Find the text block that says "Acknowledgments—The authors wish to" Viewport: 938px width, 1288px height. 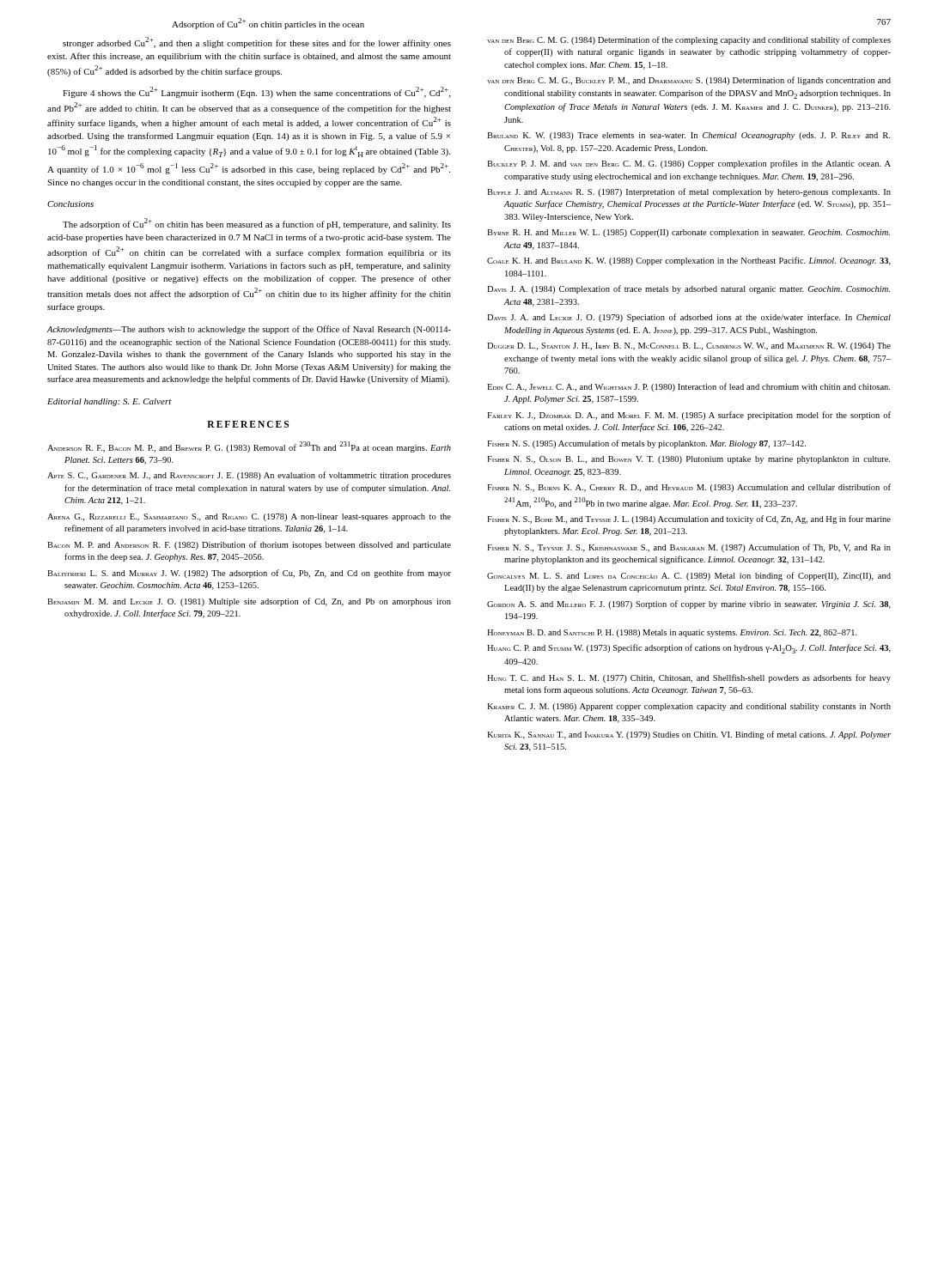[x=249, y=354]
